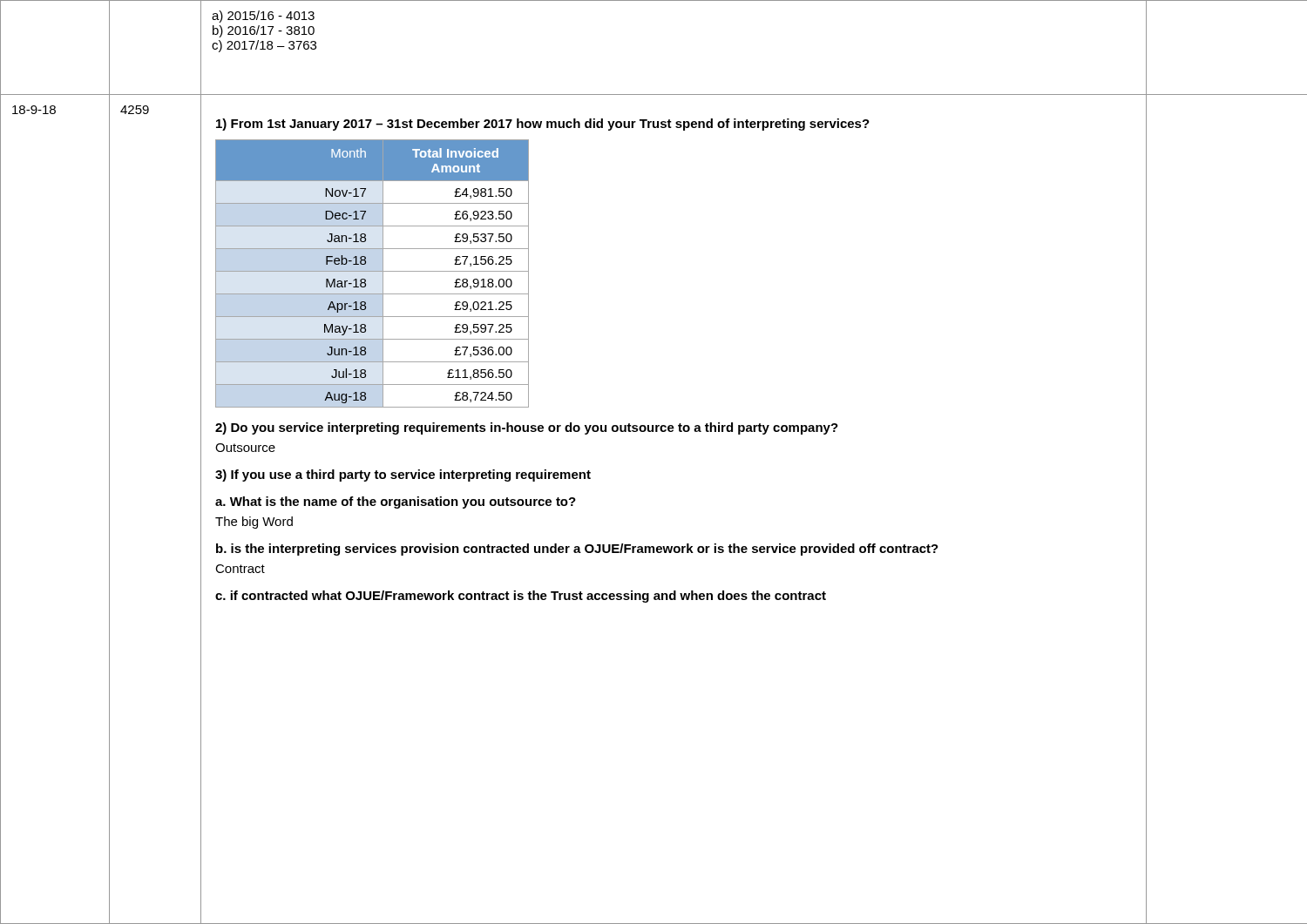Click on the block starting "a. What is the name"
The image size is (1307, 924).
tap(396, 501)
